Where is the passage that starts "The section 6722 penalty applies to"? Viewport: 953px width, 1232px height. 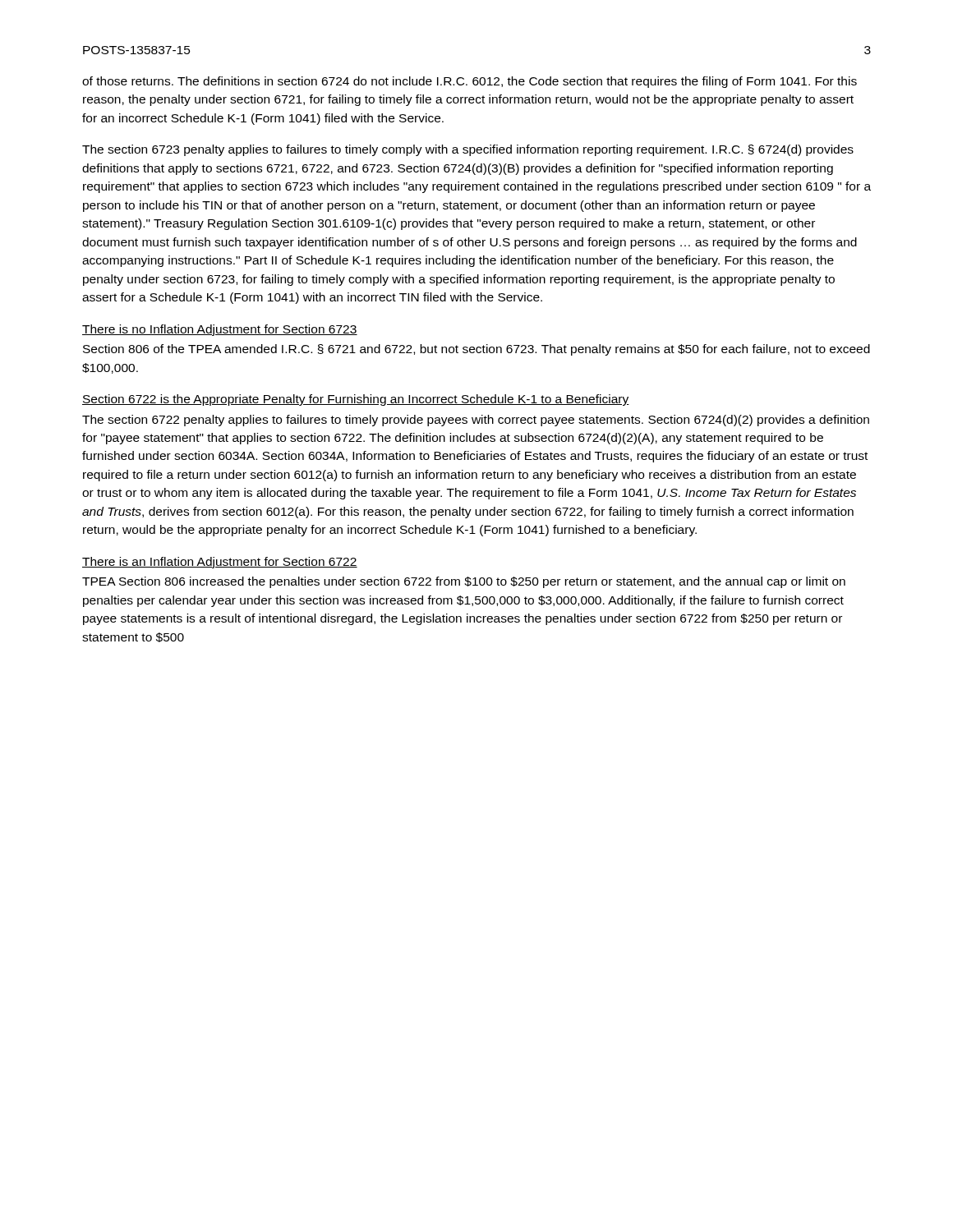click(476, 475)
